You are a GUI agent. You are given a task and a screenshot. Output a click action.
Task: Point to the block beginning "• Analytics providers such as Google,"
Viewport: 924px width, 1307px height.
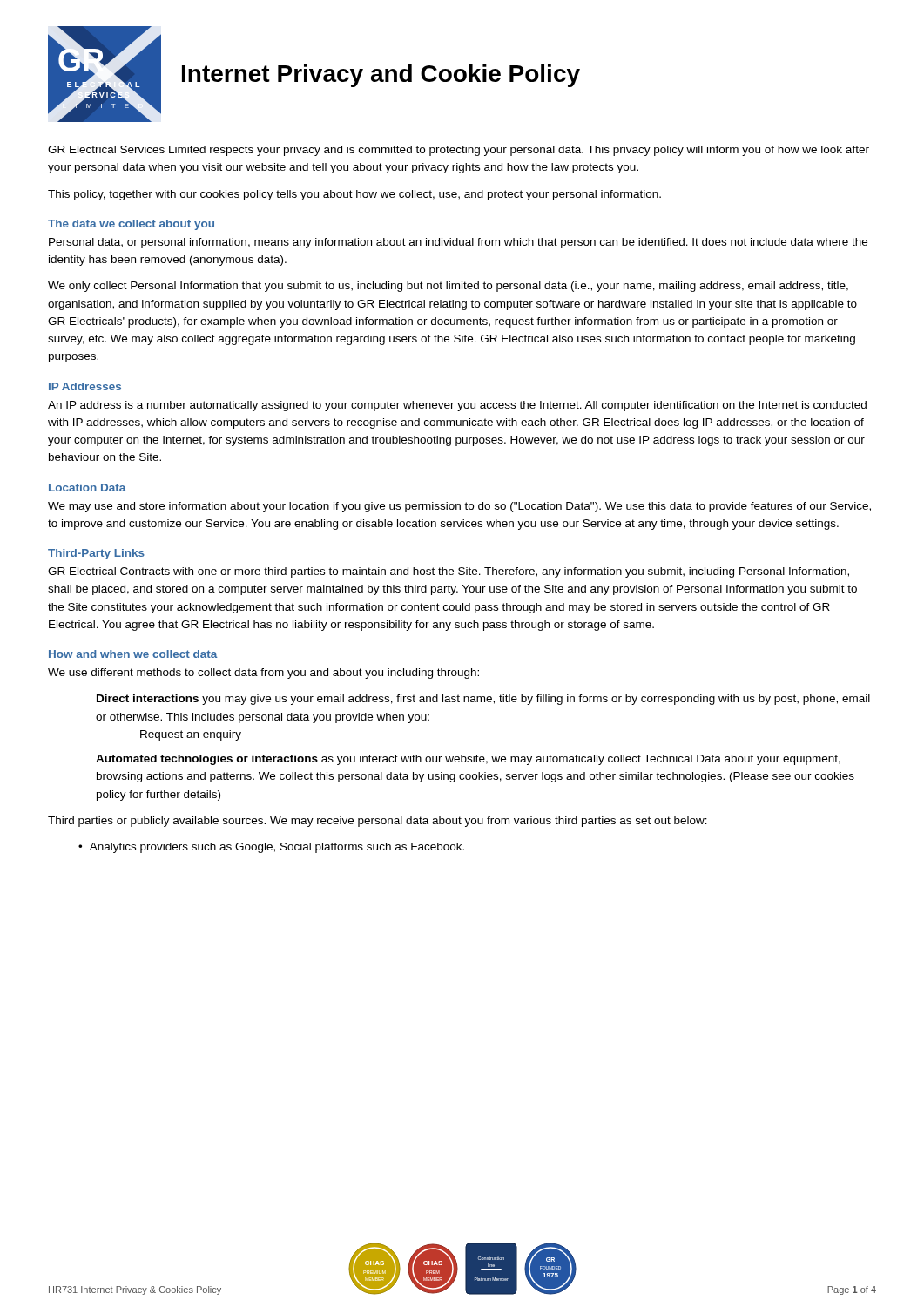(272, 847)
